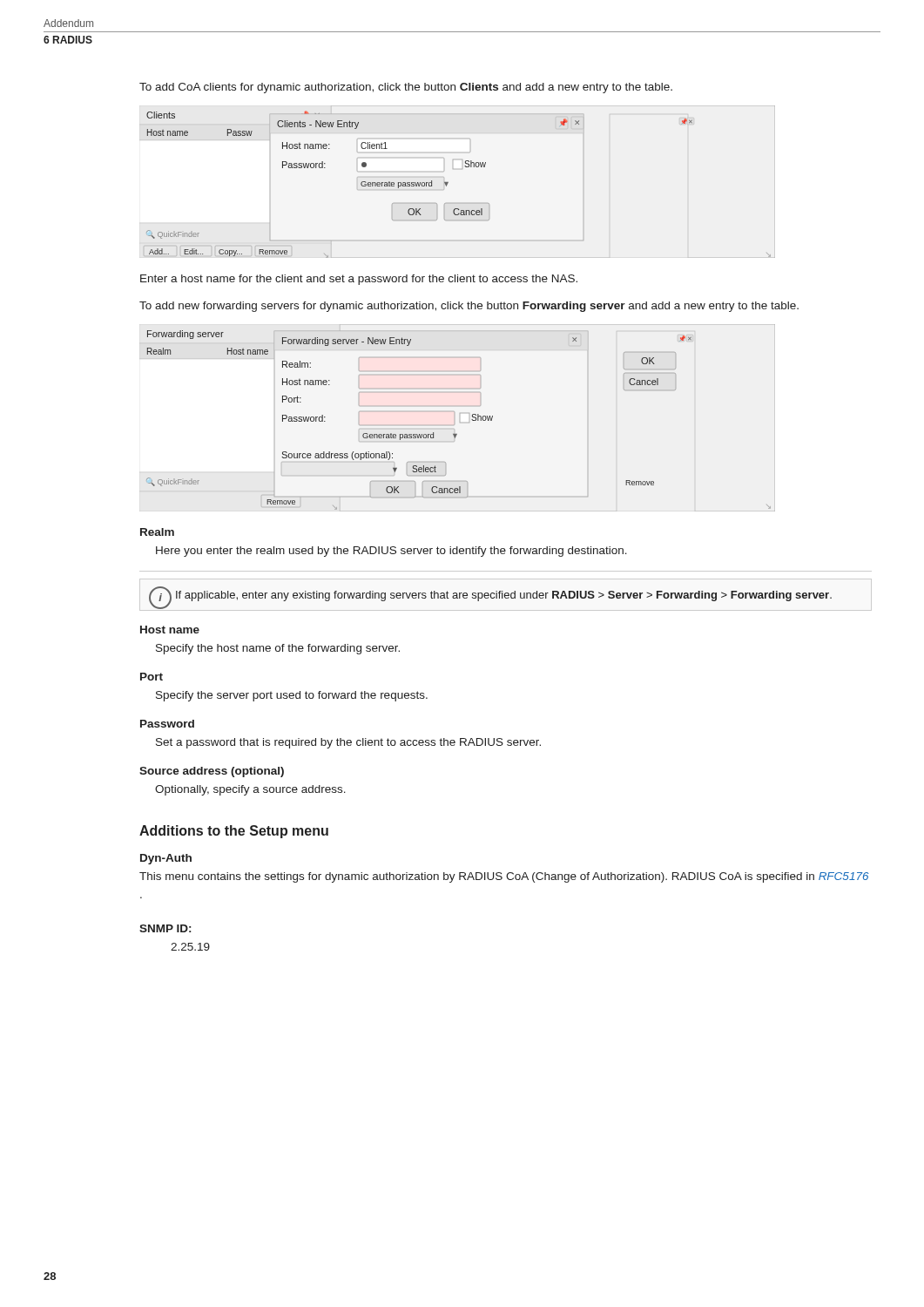The image size is (924, 1307).
Task: Point to the text block starting "SNMP ID:"
Action: pos(166,928)
